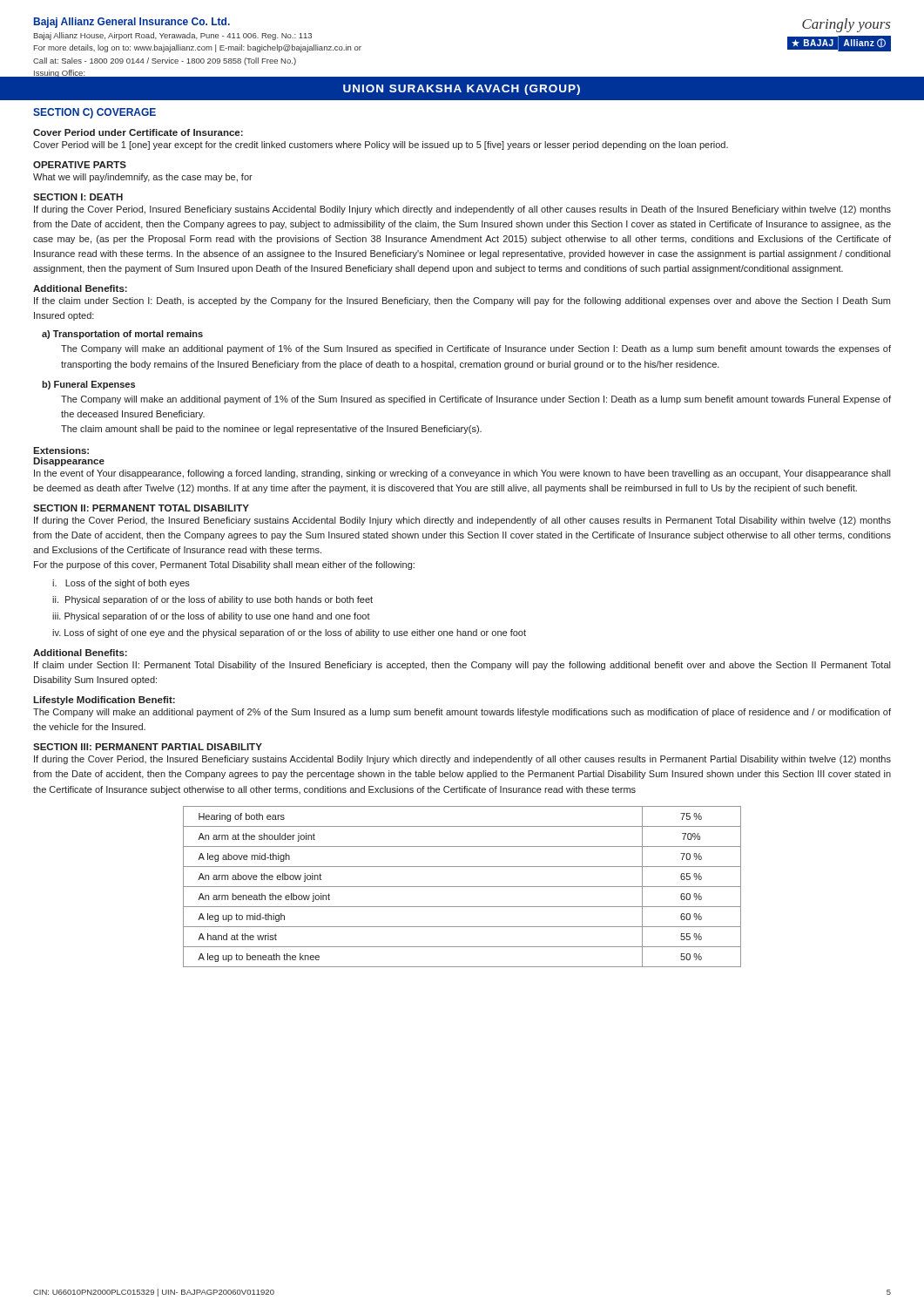This screenshot has height=1307, width=924.
Task: Locate the text block that says "If claim under Section II: Permanent Total"
Action: tap(462, 672)
